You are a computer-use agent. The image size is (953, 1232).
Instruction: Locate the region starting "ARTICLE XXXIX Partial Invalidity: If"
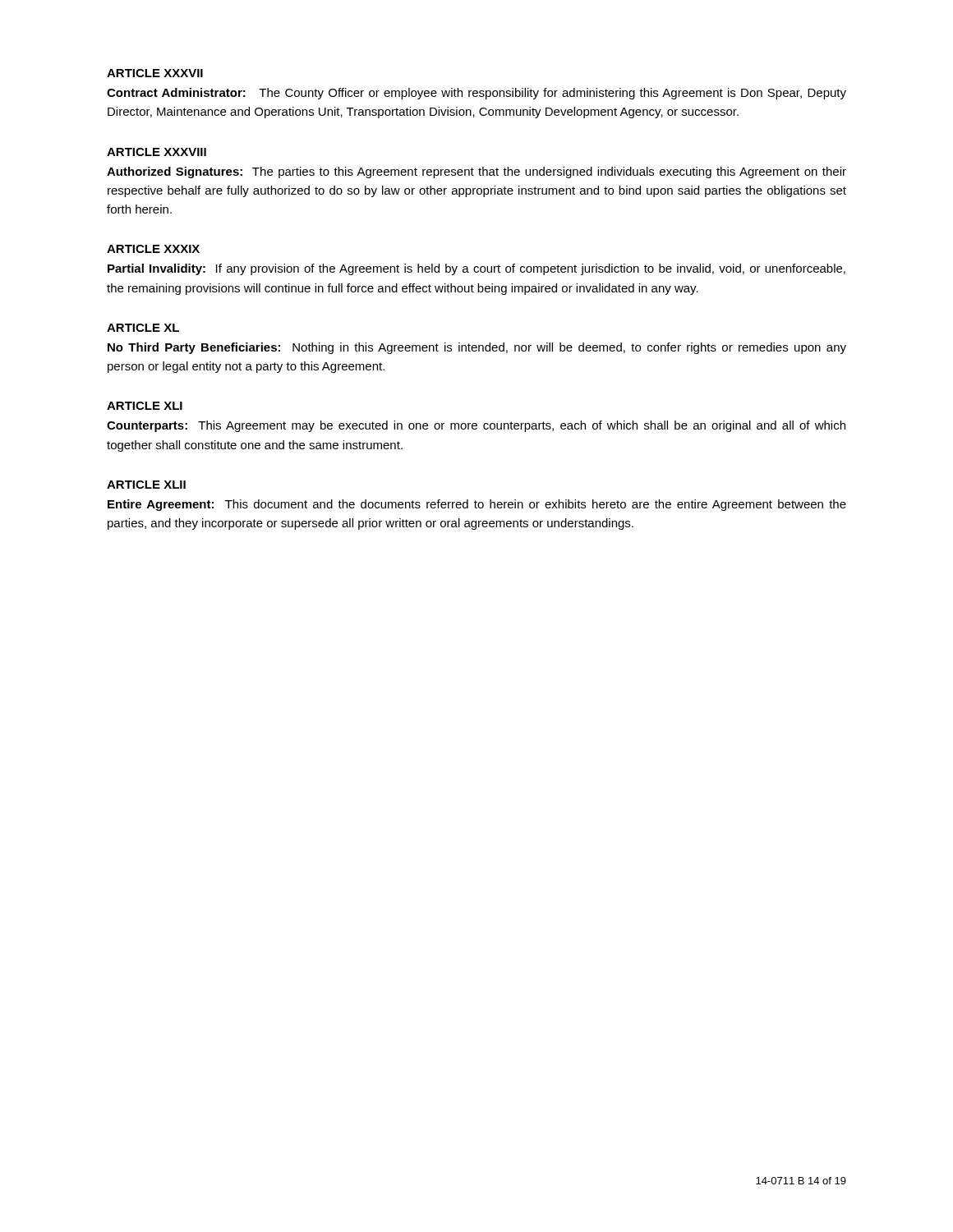[476, 269]
